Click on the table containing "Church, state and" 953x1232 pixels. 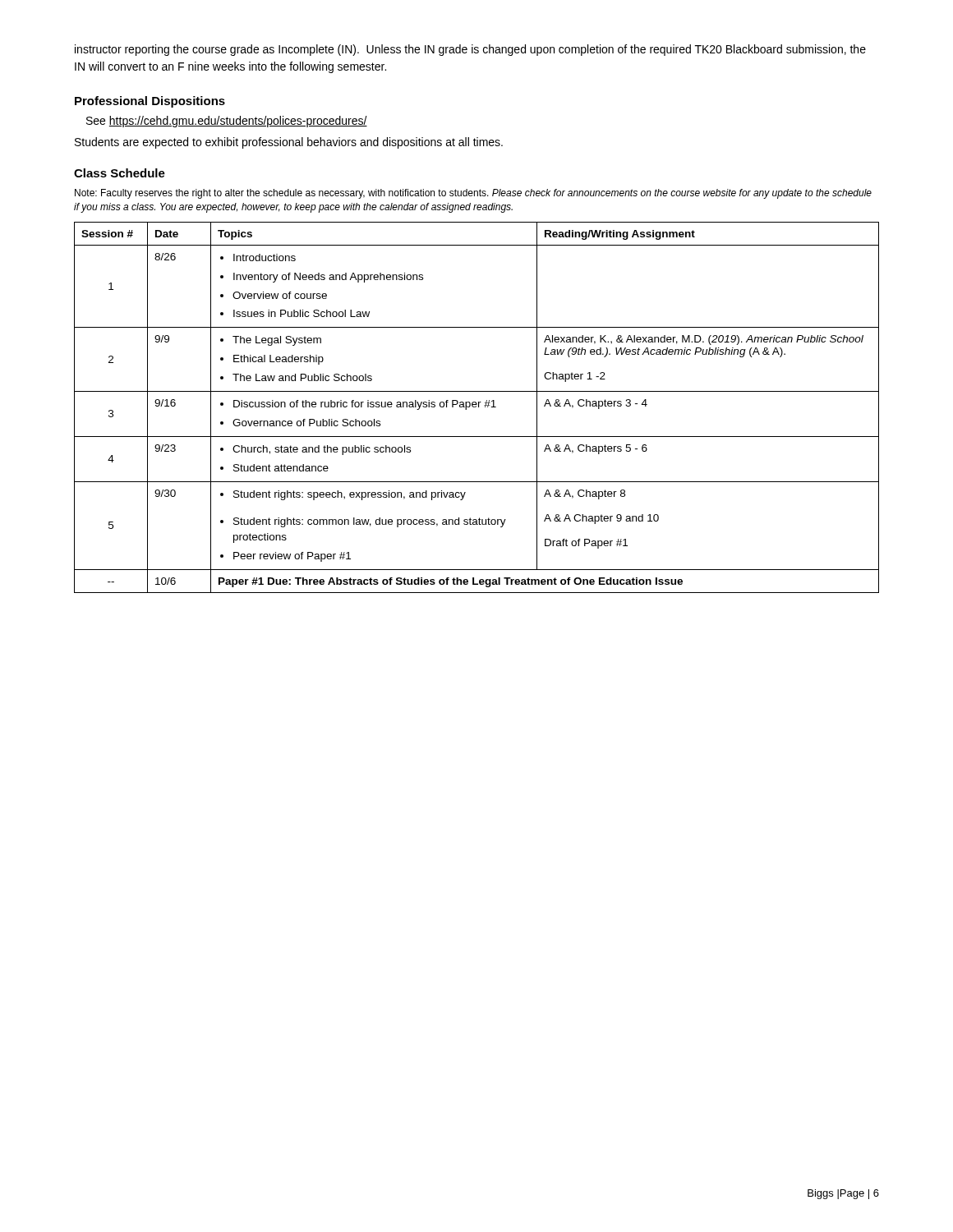476,407
